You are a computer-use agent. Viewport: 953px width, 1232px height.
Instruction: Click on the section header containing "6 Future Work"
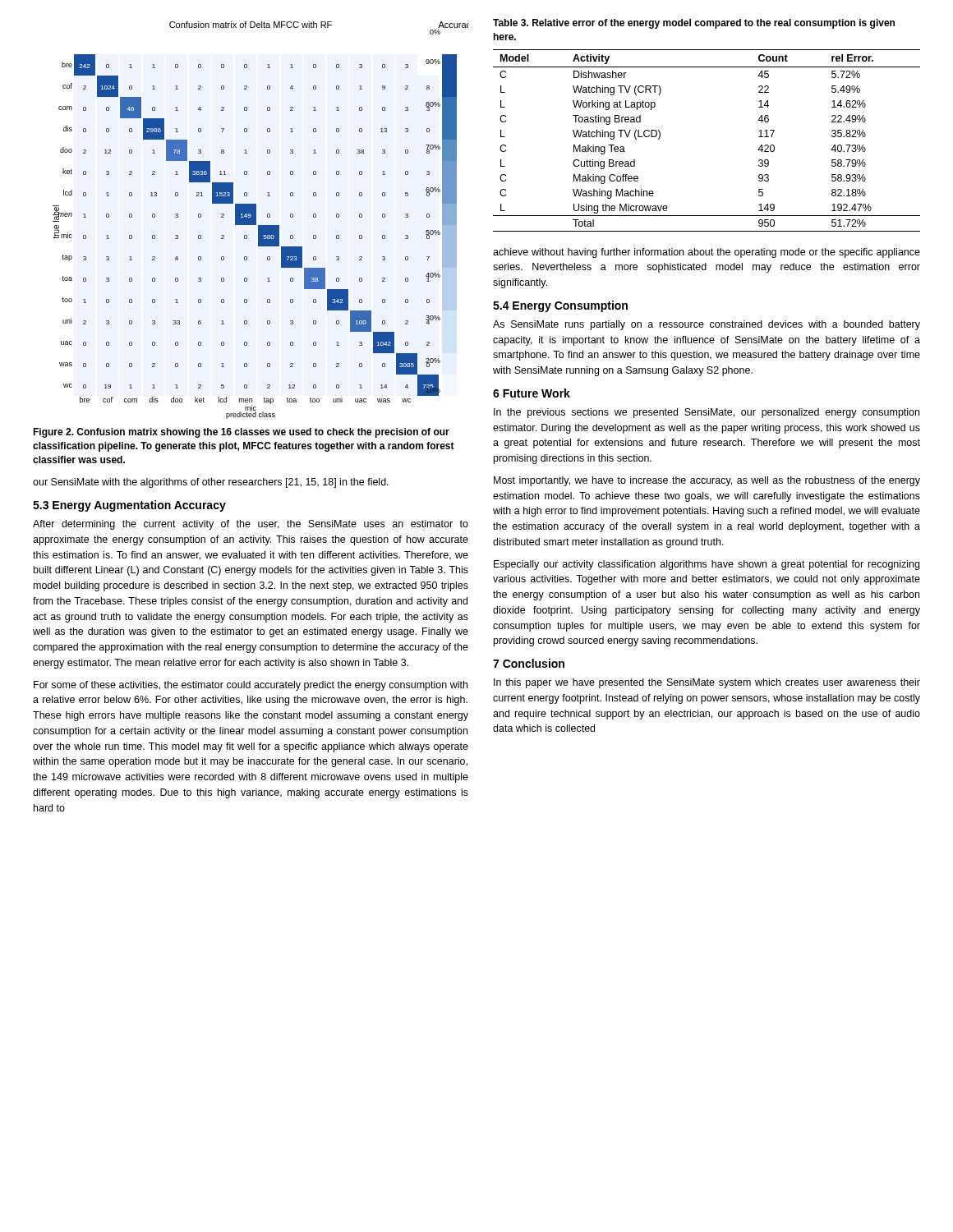tap(531, 393)
